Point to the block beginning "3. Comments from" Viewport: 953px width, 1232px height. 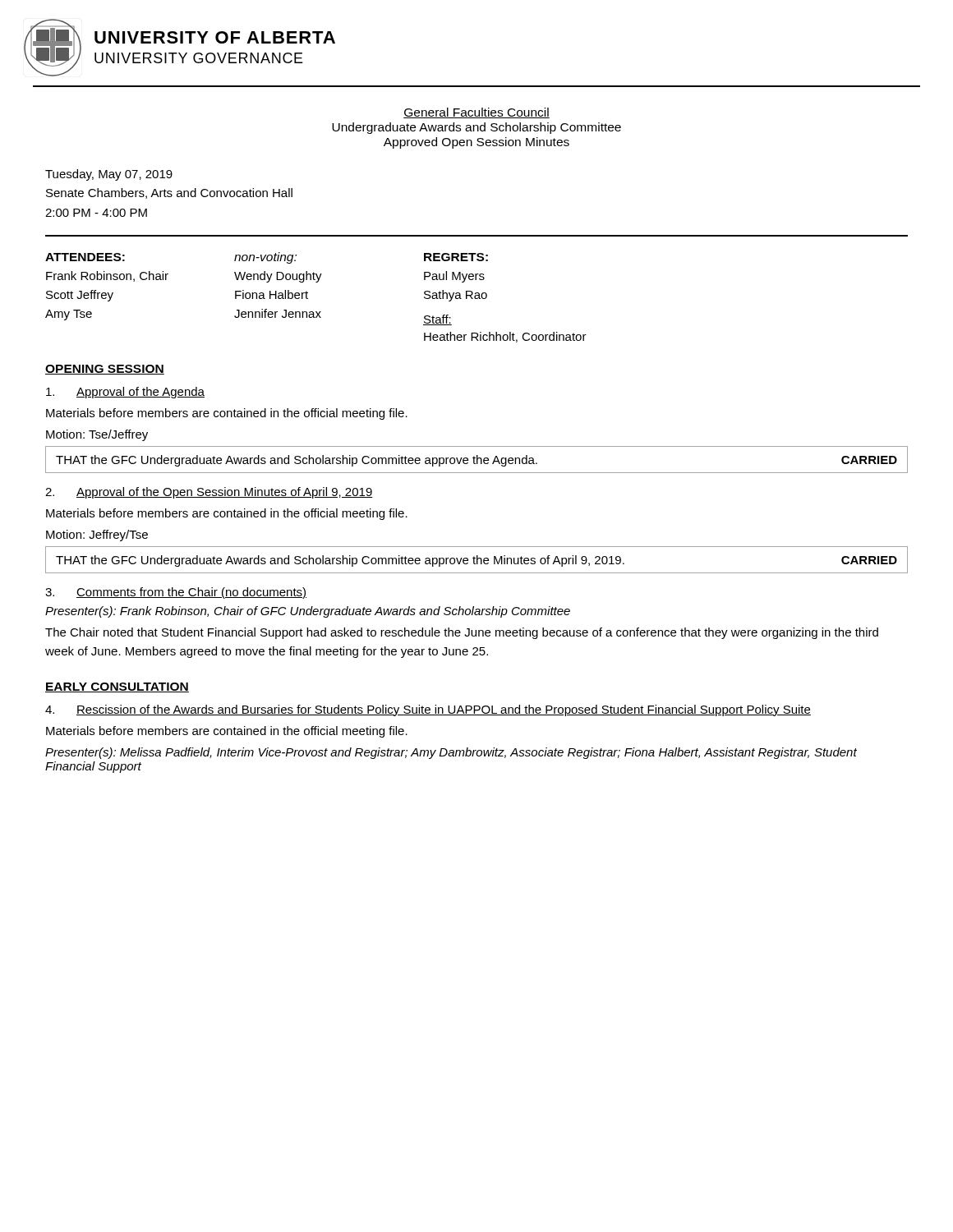(x=176, y=593)
